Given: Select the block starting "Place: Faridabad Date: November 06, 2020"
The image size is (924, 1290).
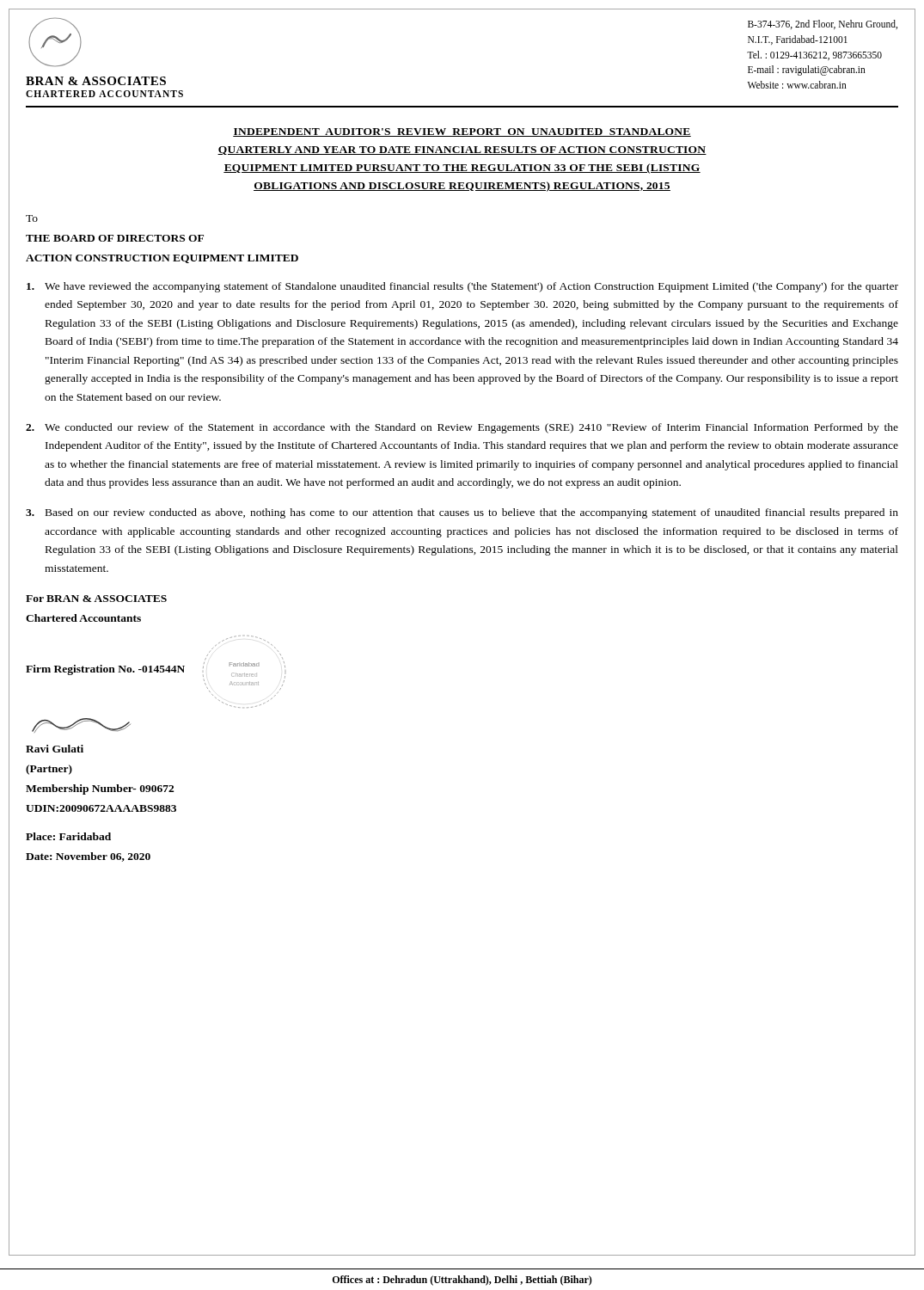Looking at the screenshot, I should pyautogui.click(x=88, y=846).
